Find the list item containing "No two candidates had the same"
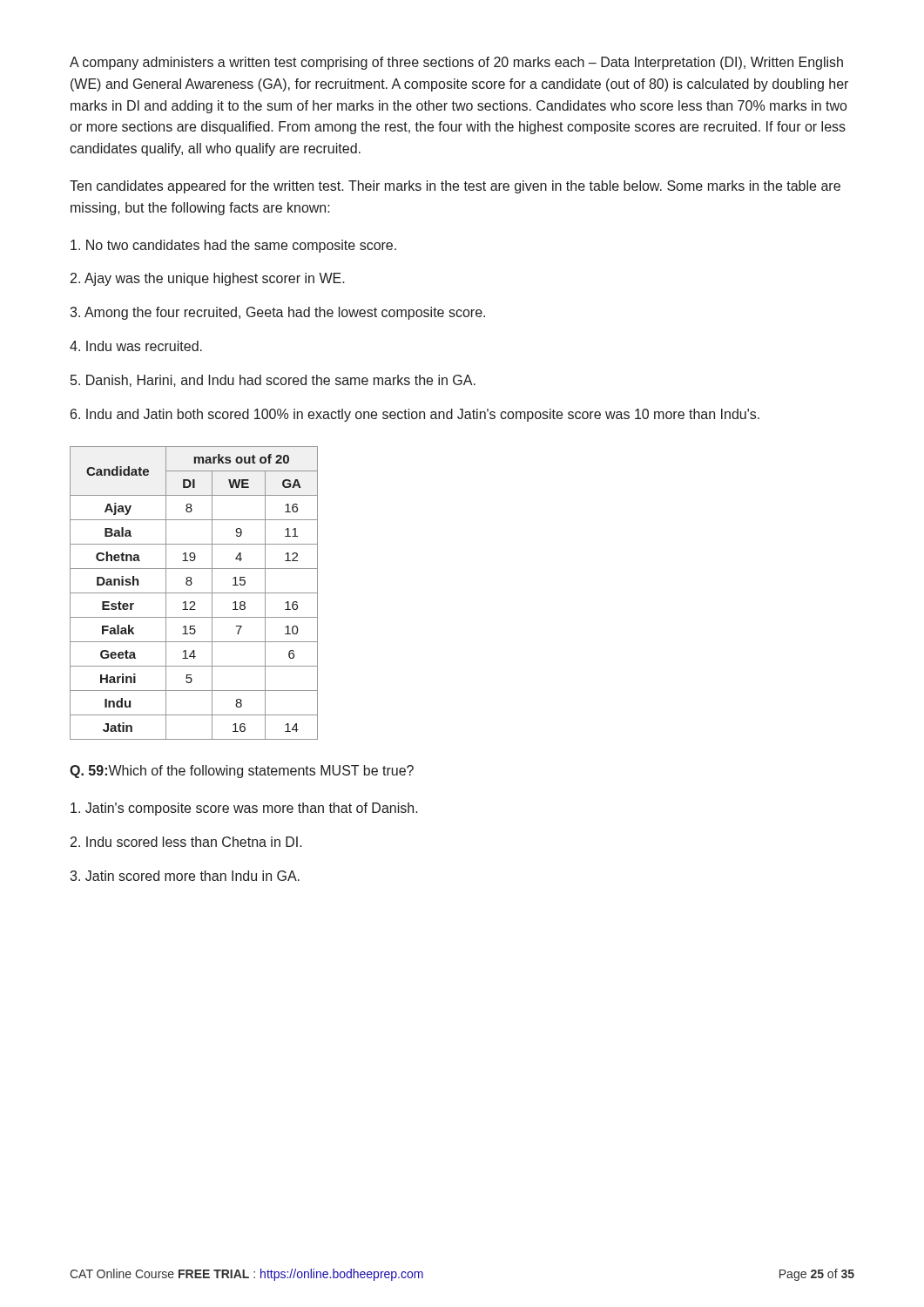The width and height of the screenshot is (924, 1307). 233,245
